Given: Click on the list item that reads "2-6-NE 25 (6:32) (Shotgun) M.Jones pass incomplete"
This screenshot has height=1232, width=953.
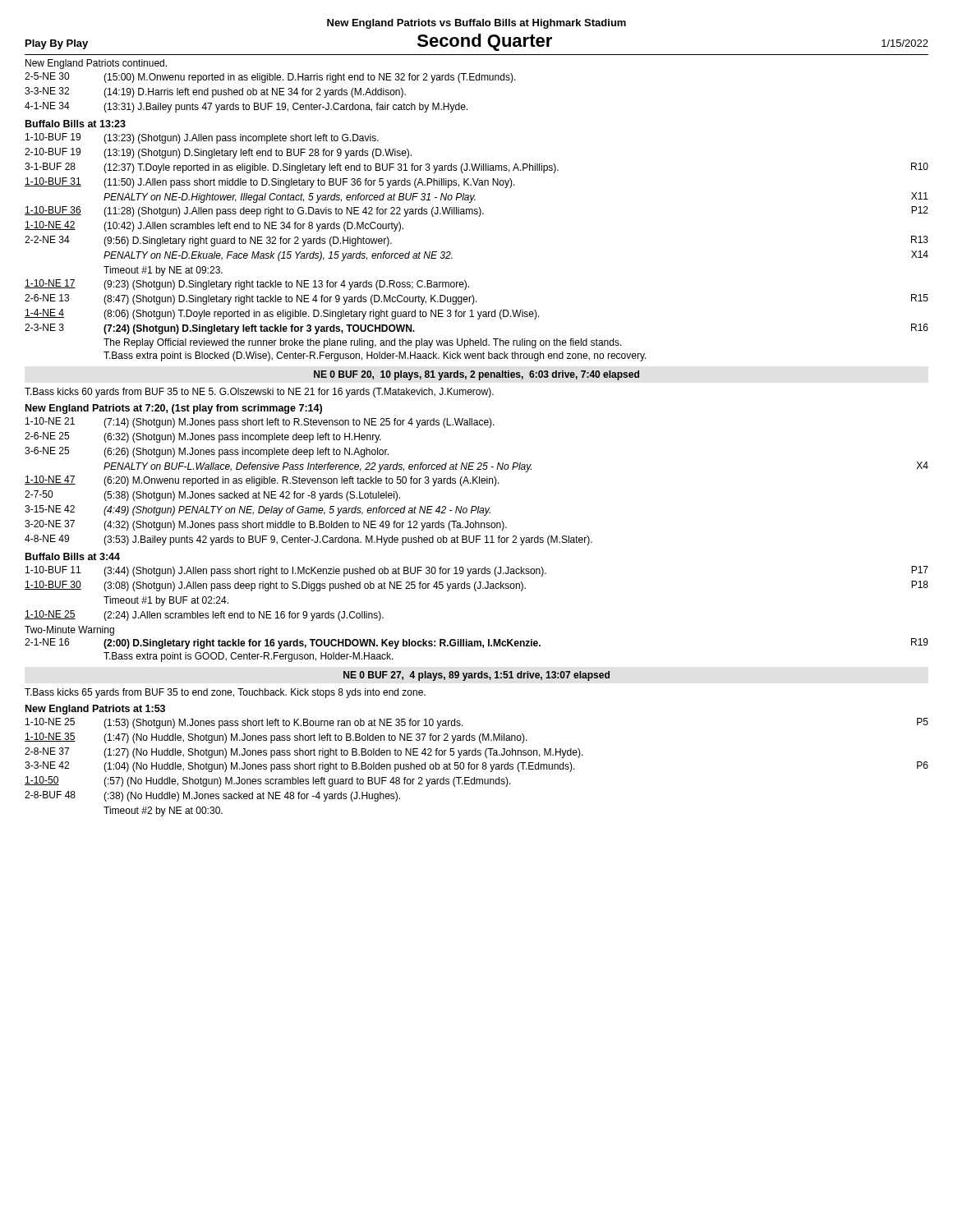Looking at the screenshot, I should [203, 437].
